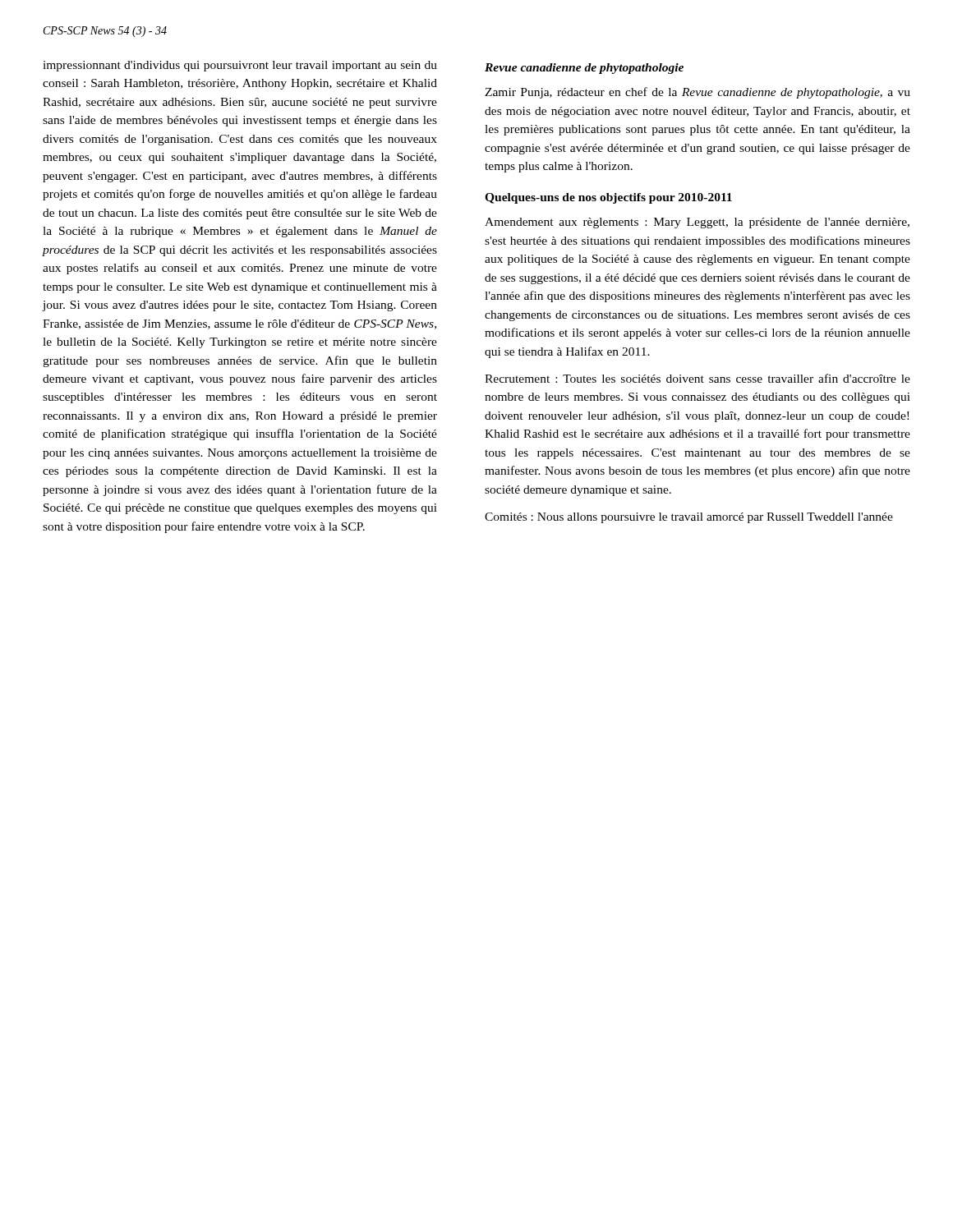The height and width of the screenshot is (1232, 953).
Task: Locate the block of text that opens with "Recrutement : Toutes les sociétés doivent sans cesse"
Action: [698, 434]
